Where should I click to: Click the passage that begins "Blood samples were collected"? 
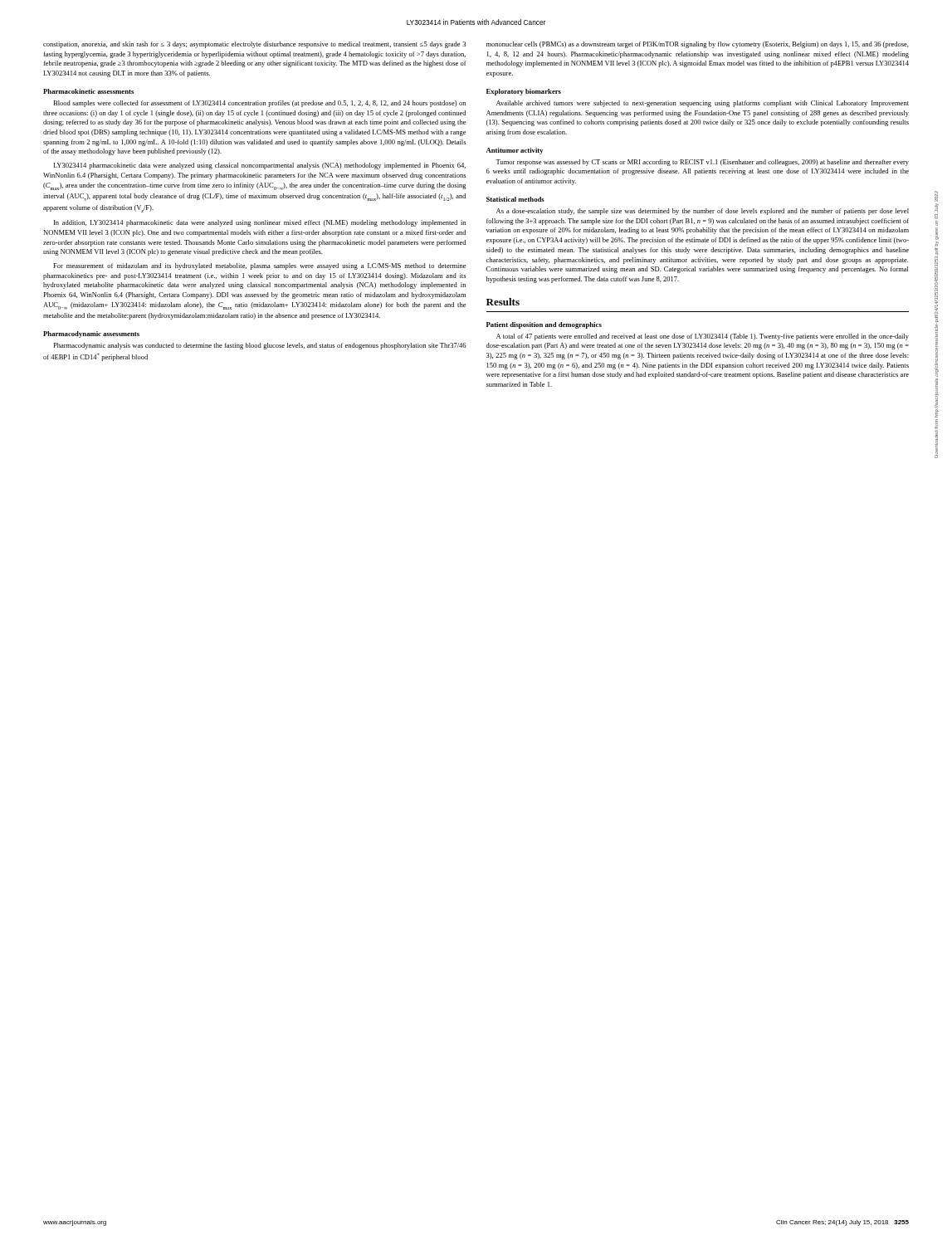[x=255, y=210]
